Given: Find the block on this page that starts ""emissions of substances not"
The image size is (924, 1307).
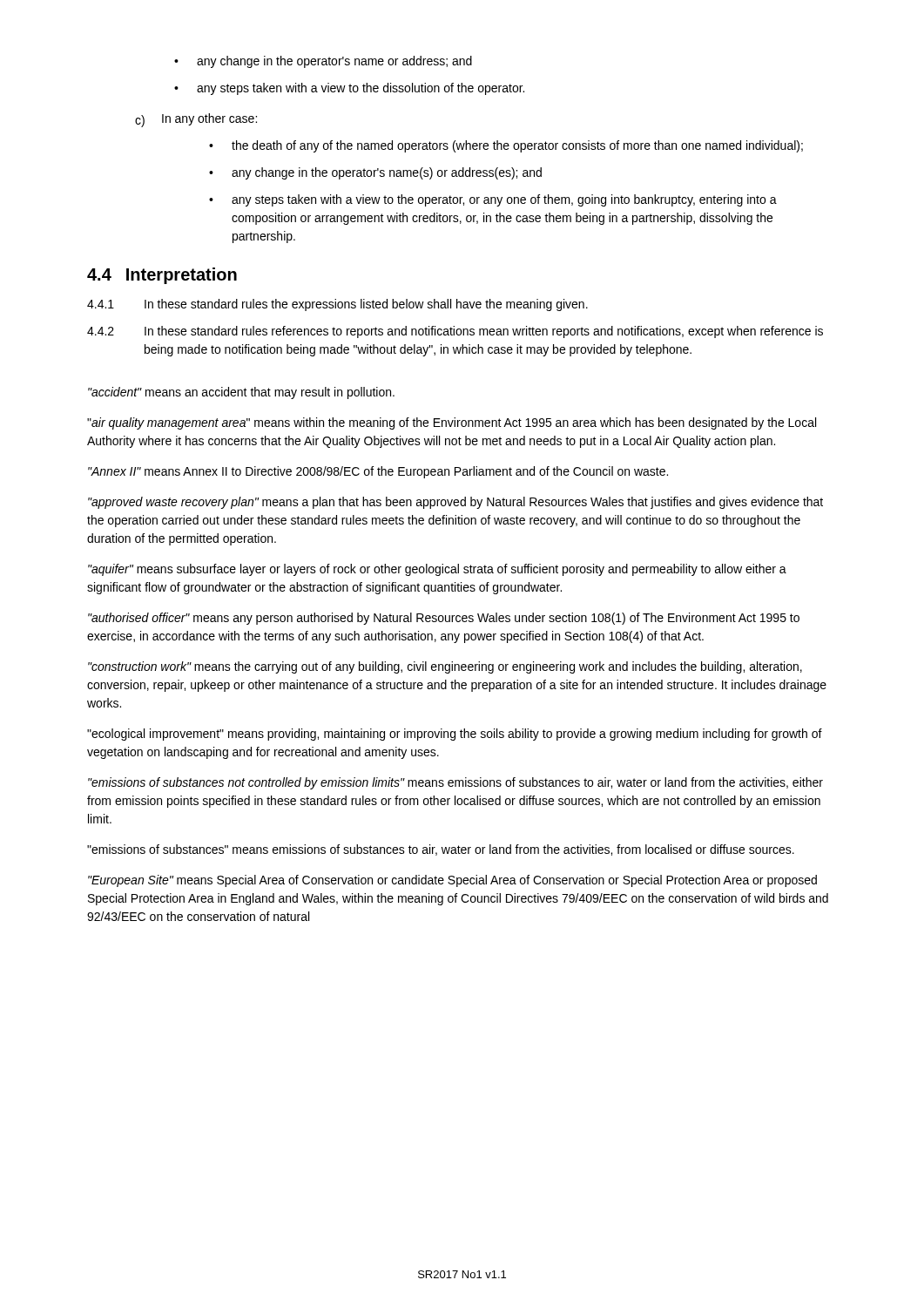Looking at the screenshot, I should [x=455, y=801].
